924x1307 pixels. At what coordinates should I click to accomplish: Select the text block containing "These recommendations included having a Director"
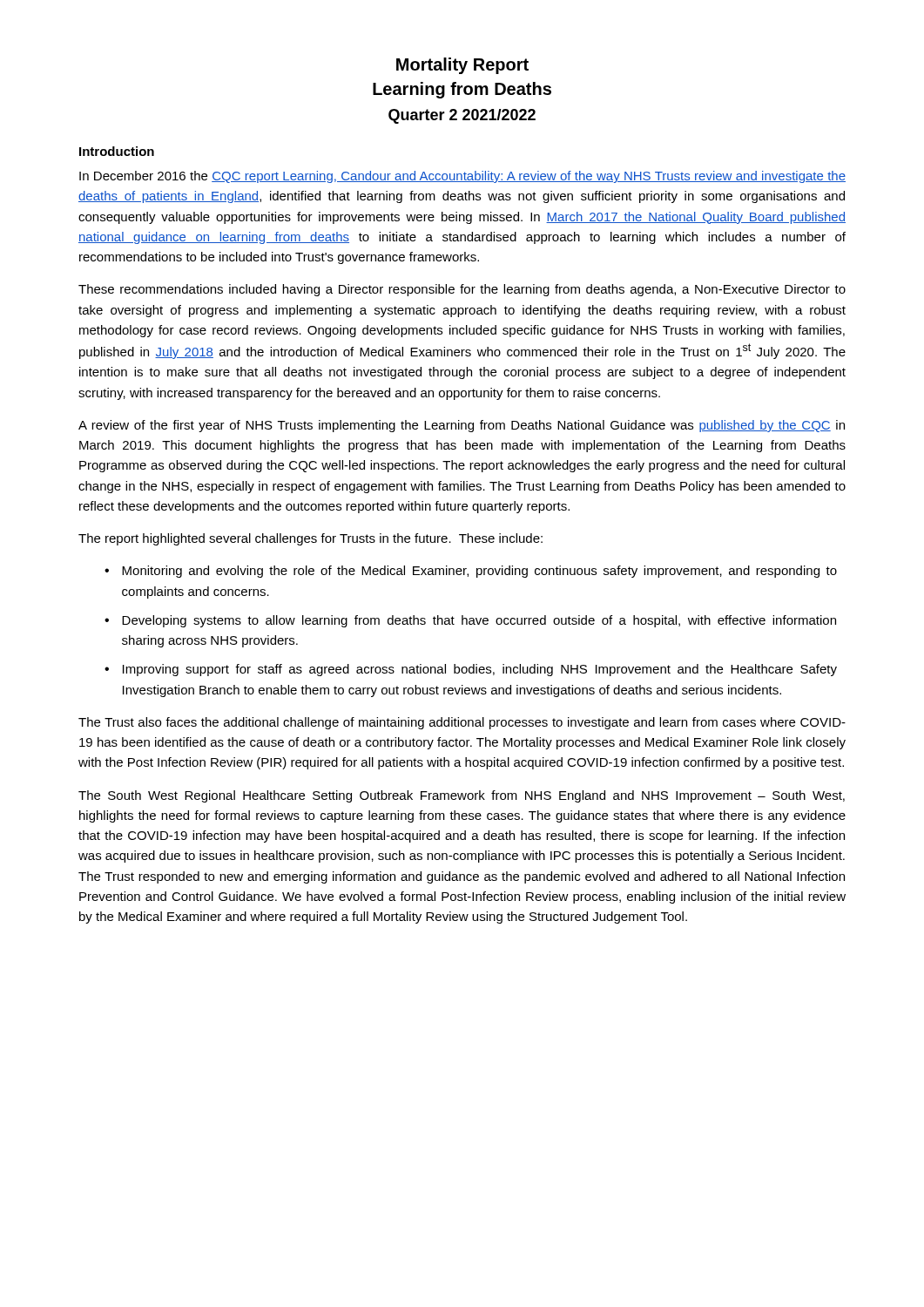tap(462, 341)
